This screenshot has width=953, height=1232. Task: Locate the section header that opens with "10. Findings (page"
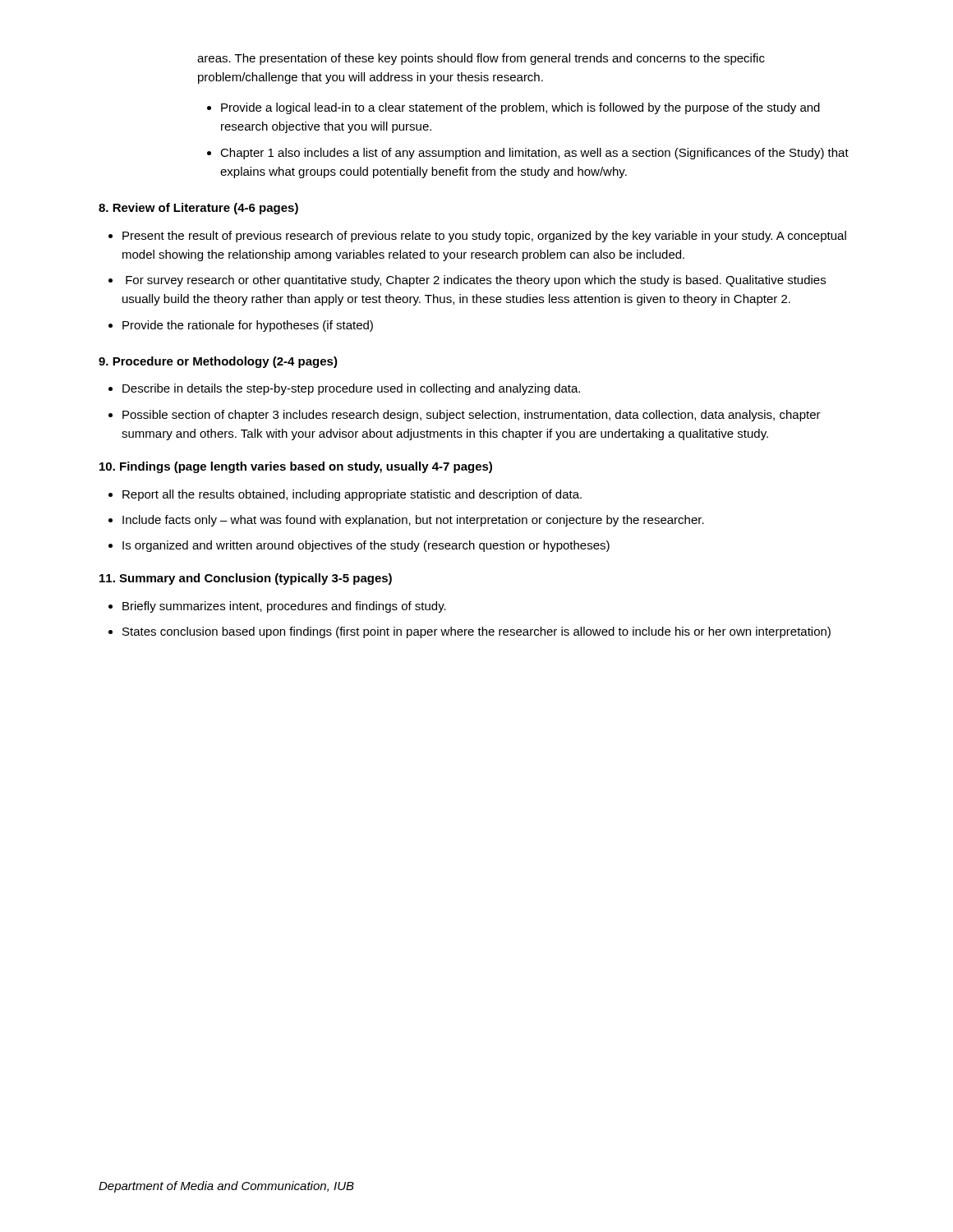click(x=296, y=466)
